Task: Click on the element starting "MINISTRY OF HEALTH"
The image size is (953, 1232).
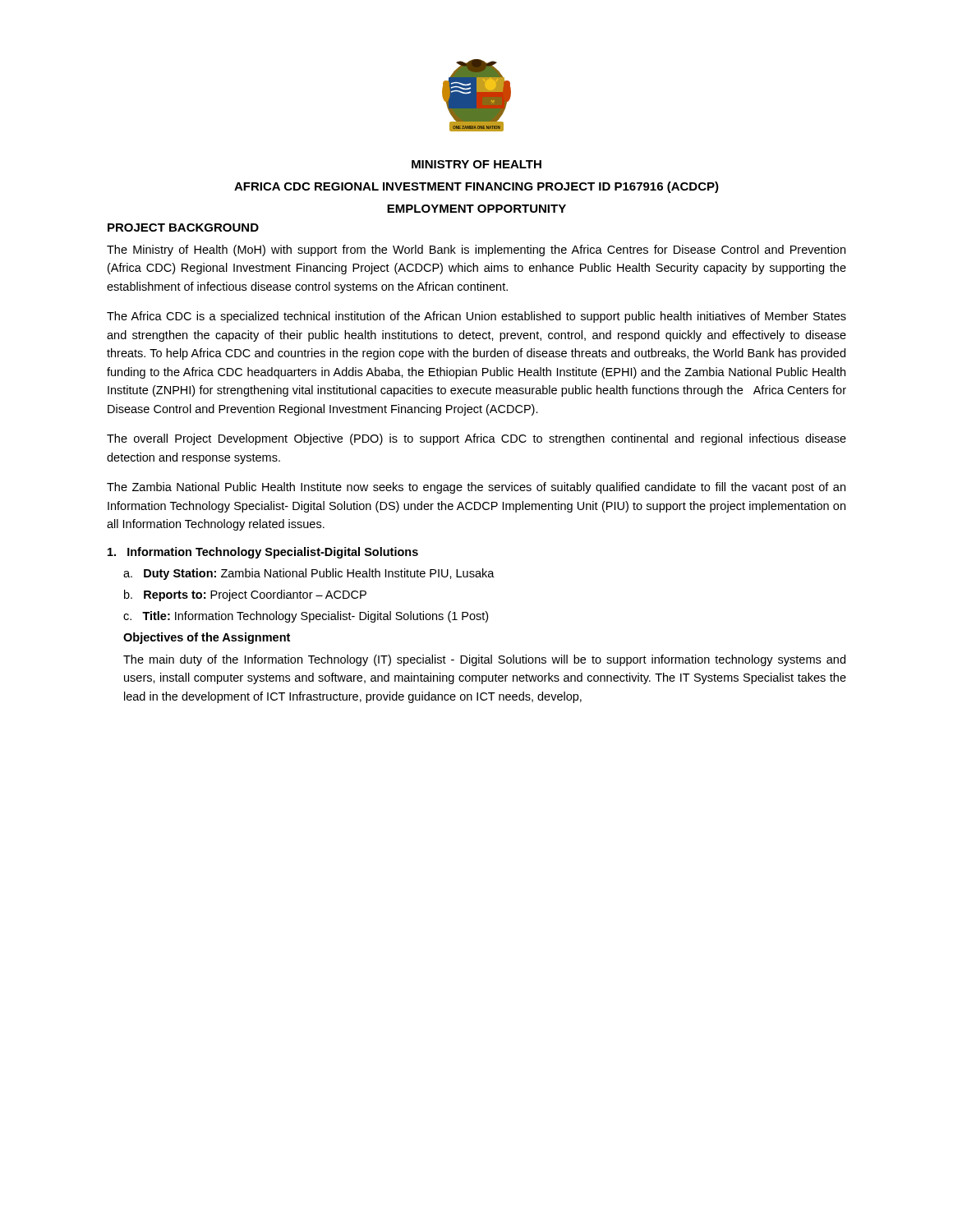Action: [476, 164]
